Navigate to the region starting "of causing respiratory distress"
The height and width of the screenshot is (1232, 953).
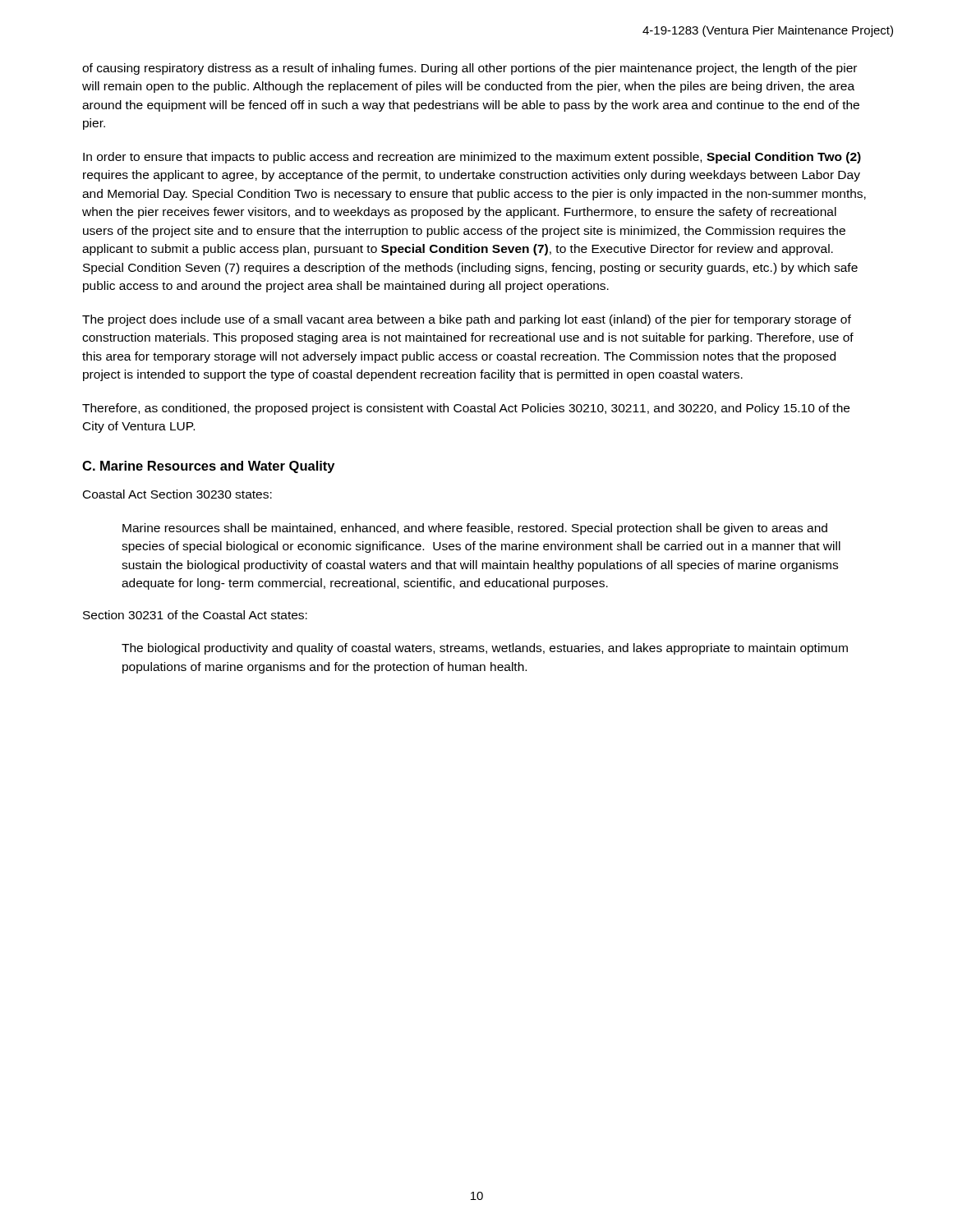point(471,95)
